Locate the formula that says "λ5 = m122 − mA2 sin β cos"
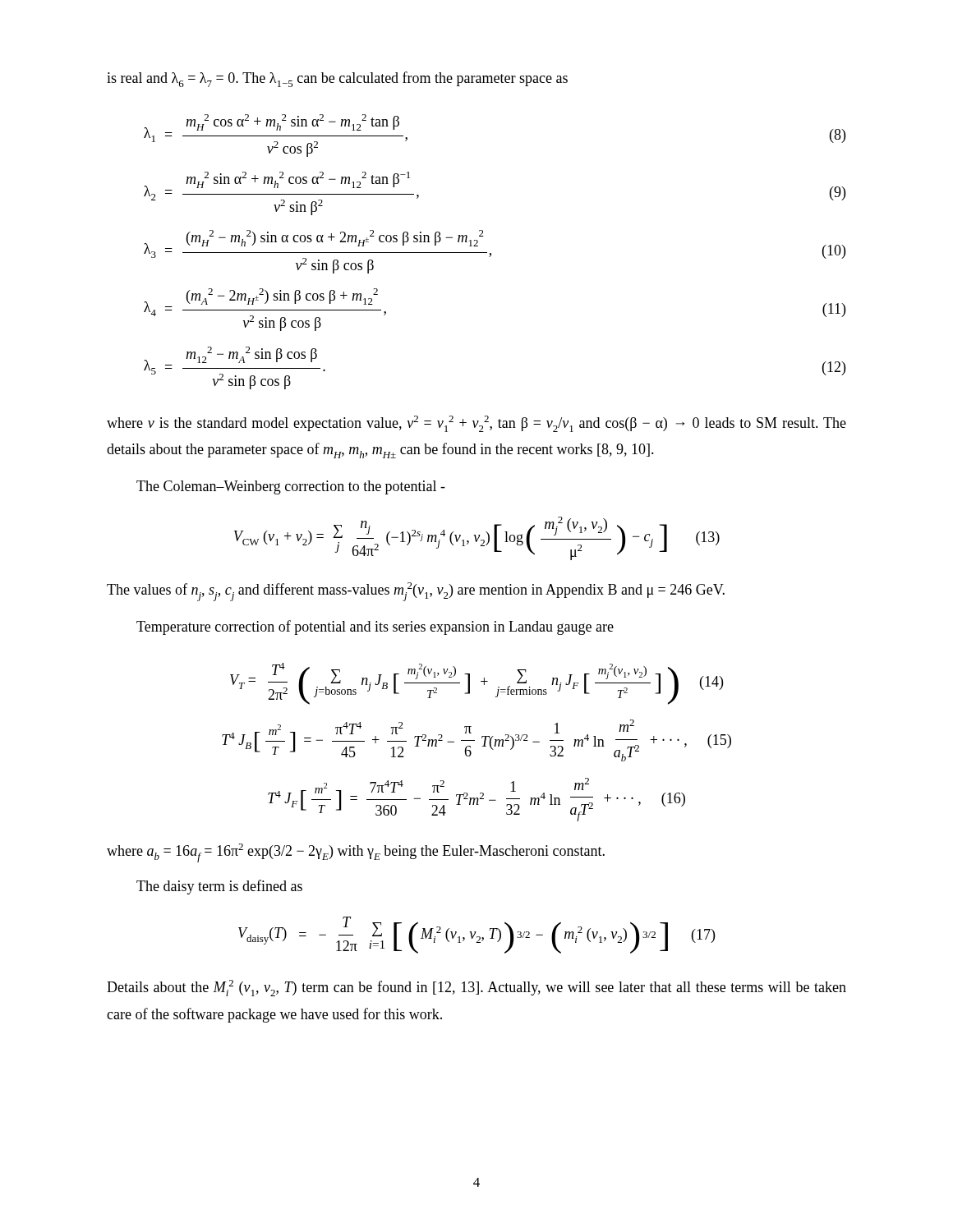The height and width of the screenshot is (1232, 953). click(251, 368)
